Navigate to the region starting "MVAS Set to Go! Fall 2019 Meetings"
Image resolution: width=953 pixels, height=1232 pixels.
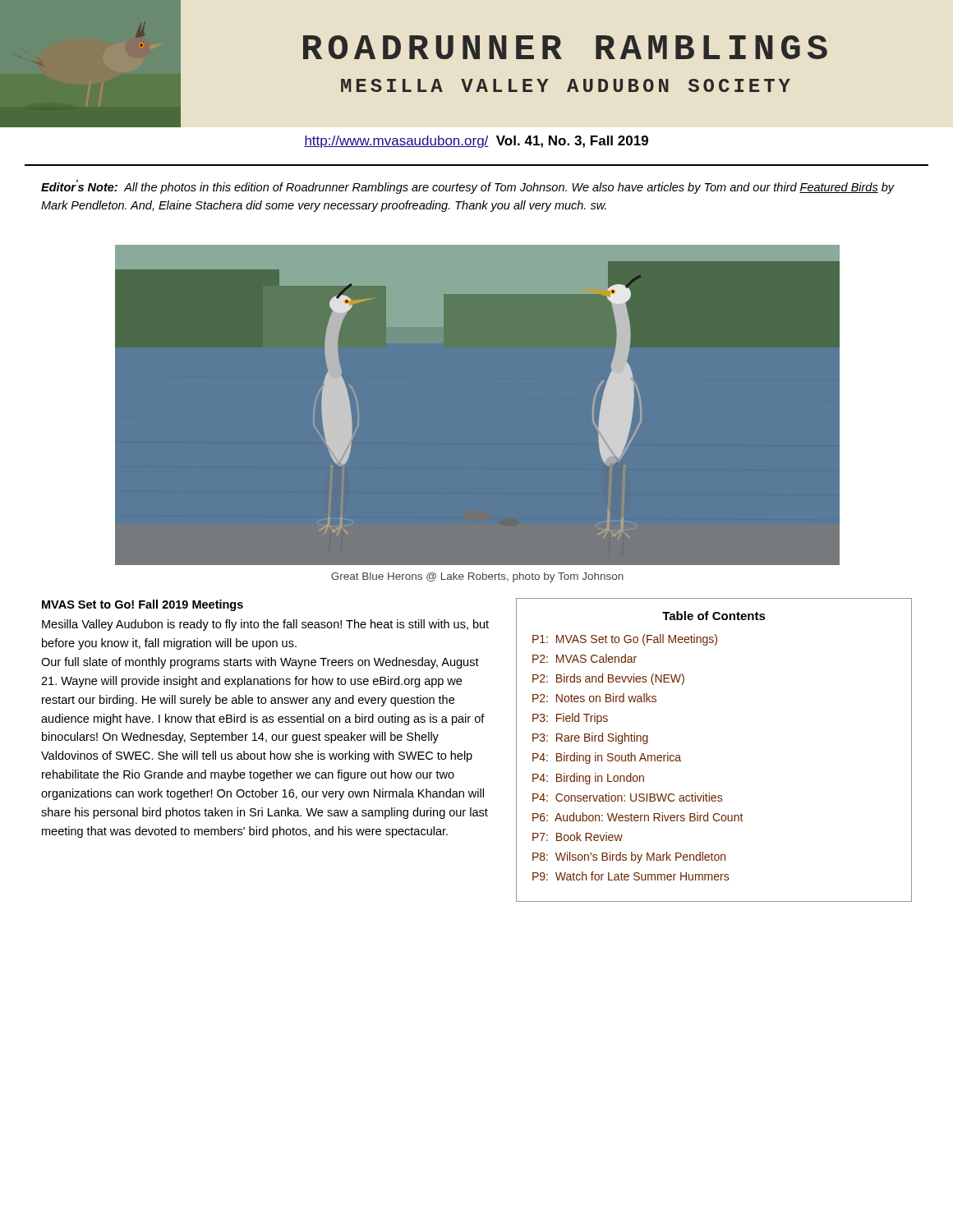142,604
